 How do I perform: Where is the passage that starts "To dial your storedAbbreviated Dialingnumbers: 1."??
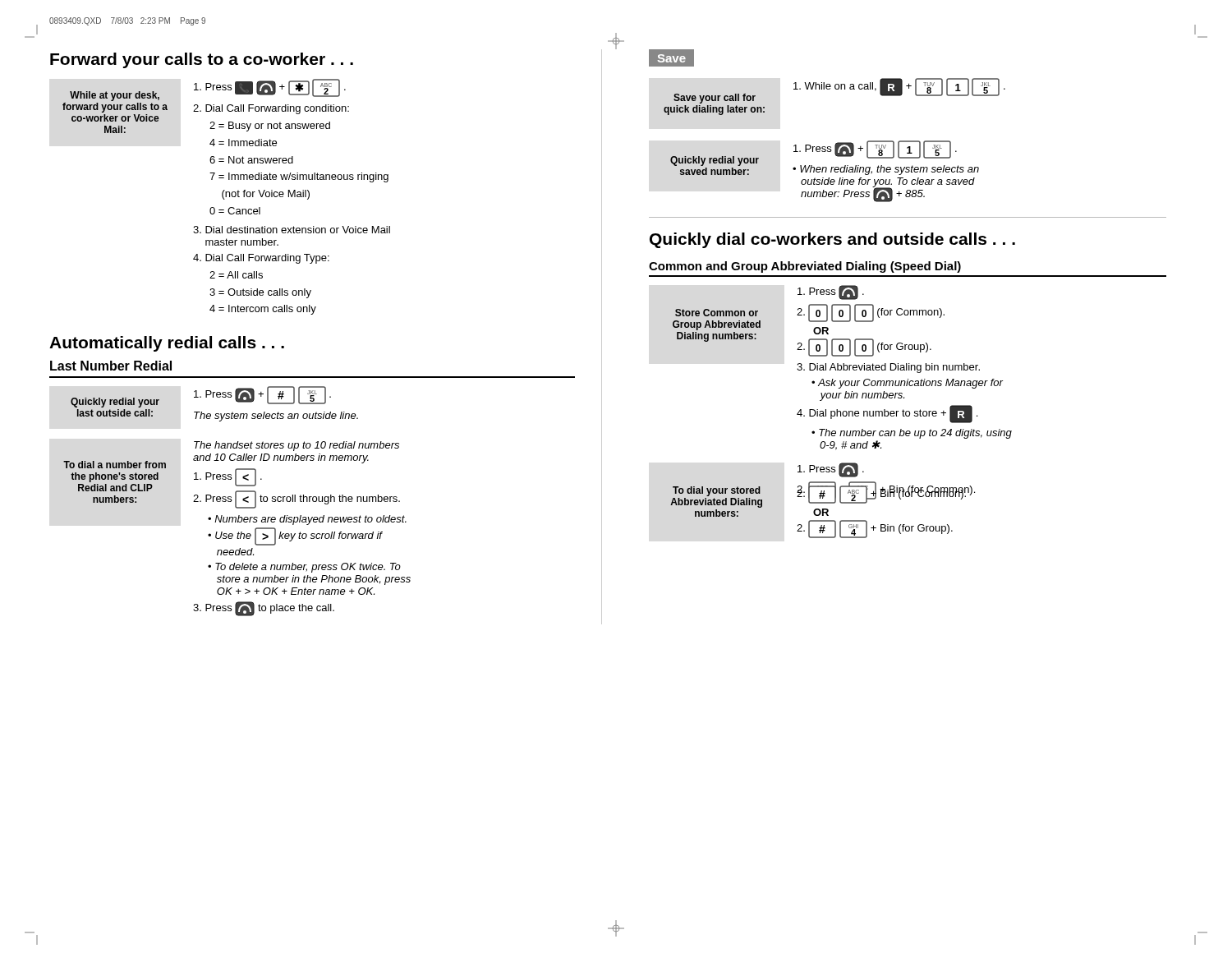(908, 502)
